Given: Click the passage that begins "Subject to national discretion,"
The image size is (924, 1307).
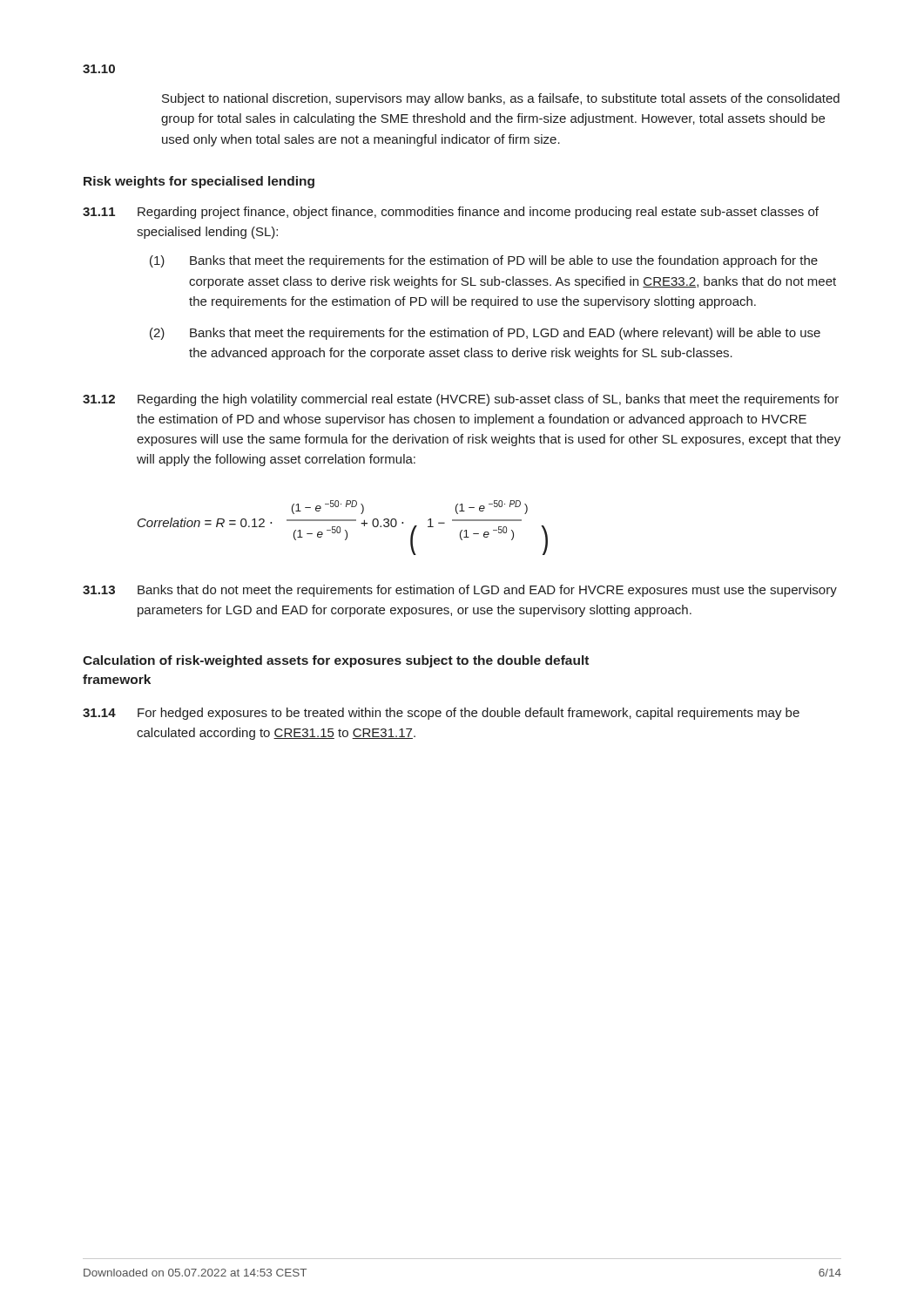Looking at the screenshot, I should (501, 118).
